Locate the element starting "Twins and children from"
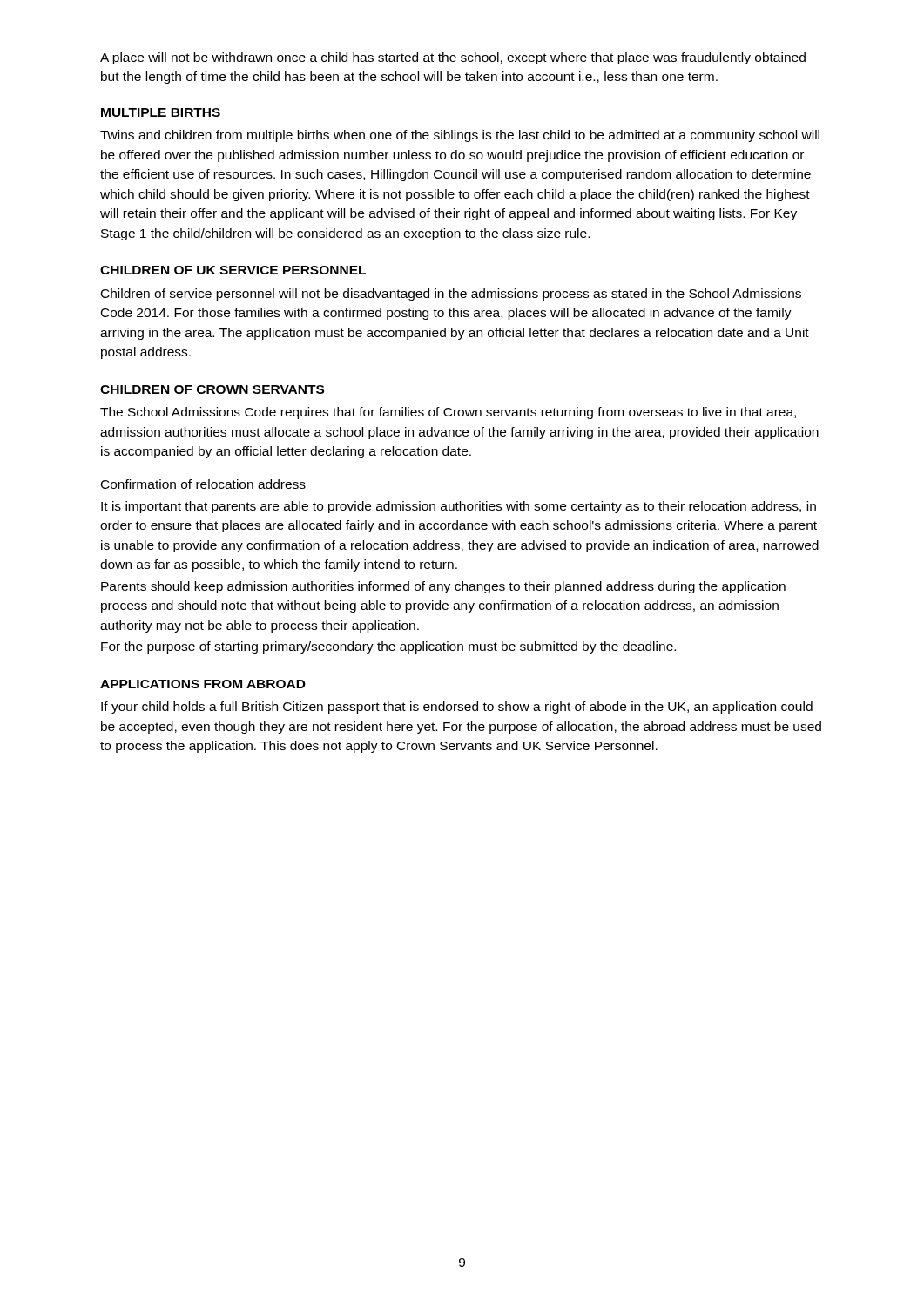924x1307 pixels. (x=460, y=184)
